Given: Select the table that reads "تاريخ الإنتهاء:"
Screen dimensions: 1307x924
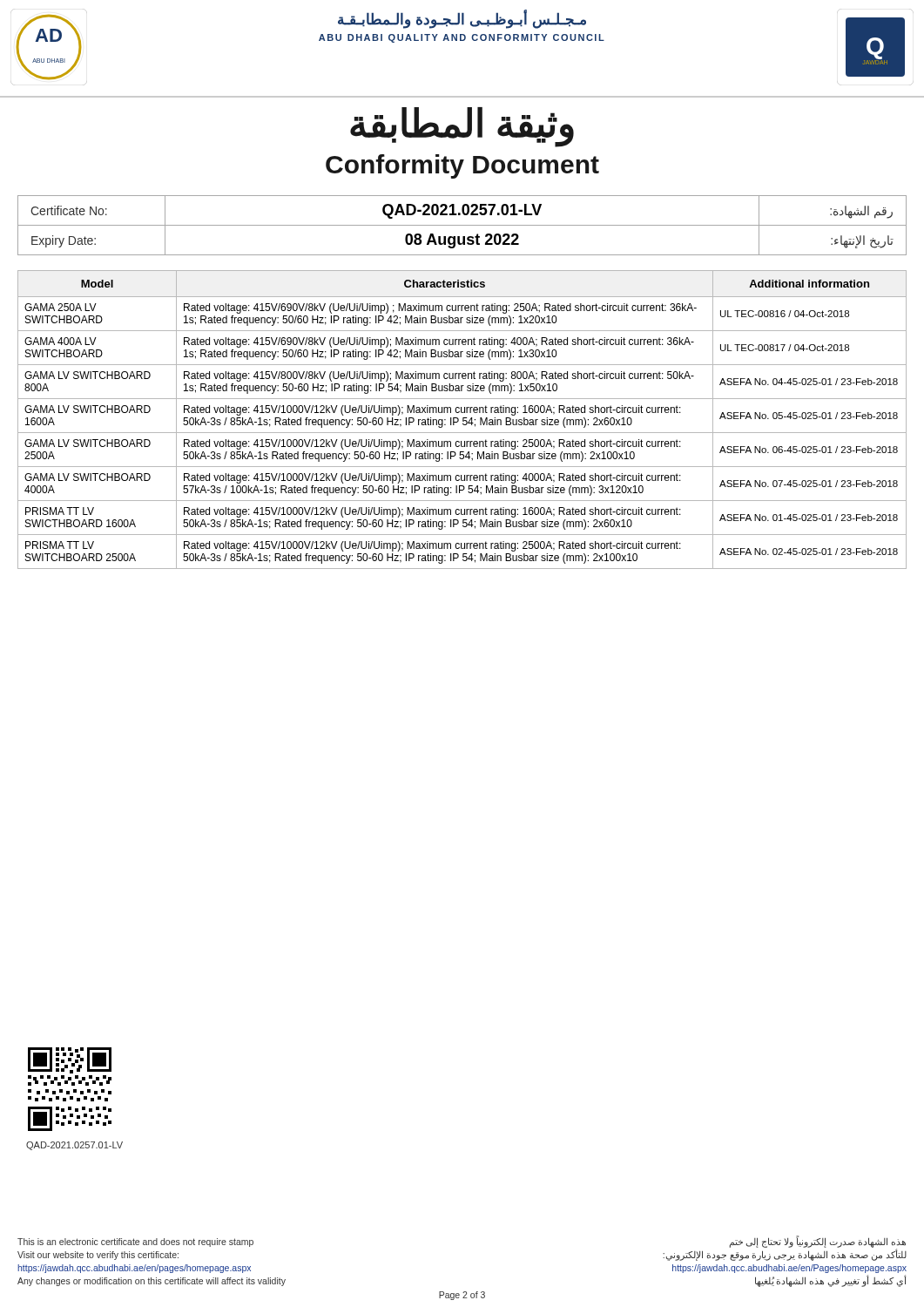Looking at the screenshot, I should point(462,225).
